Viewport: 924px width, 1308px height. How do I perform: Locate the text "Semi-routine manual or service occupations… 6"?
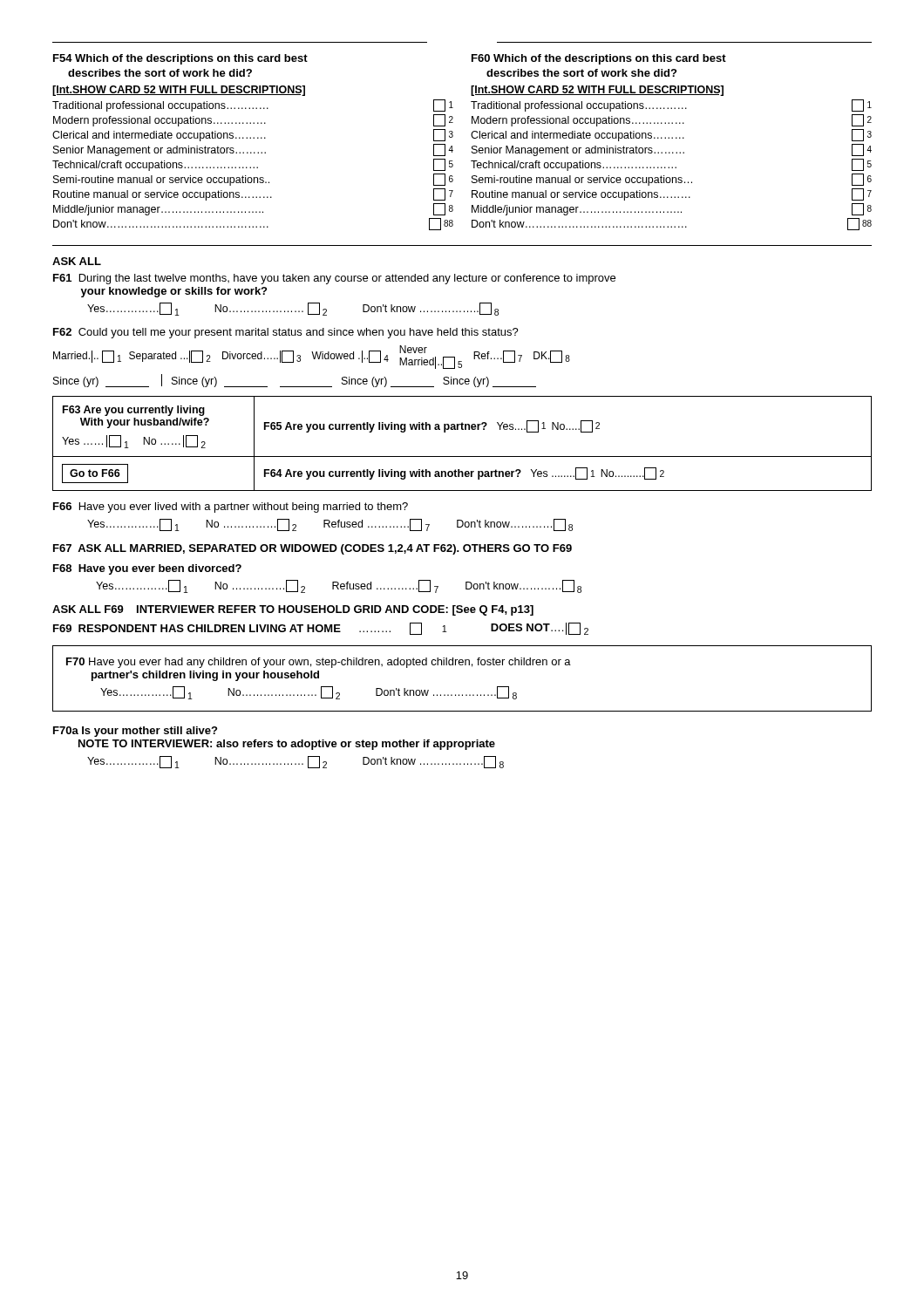click(671, 179)
